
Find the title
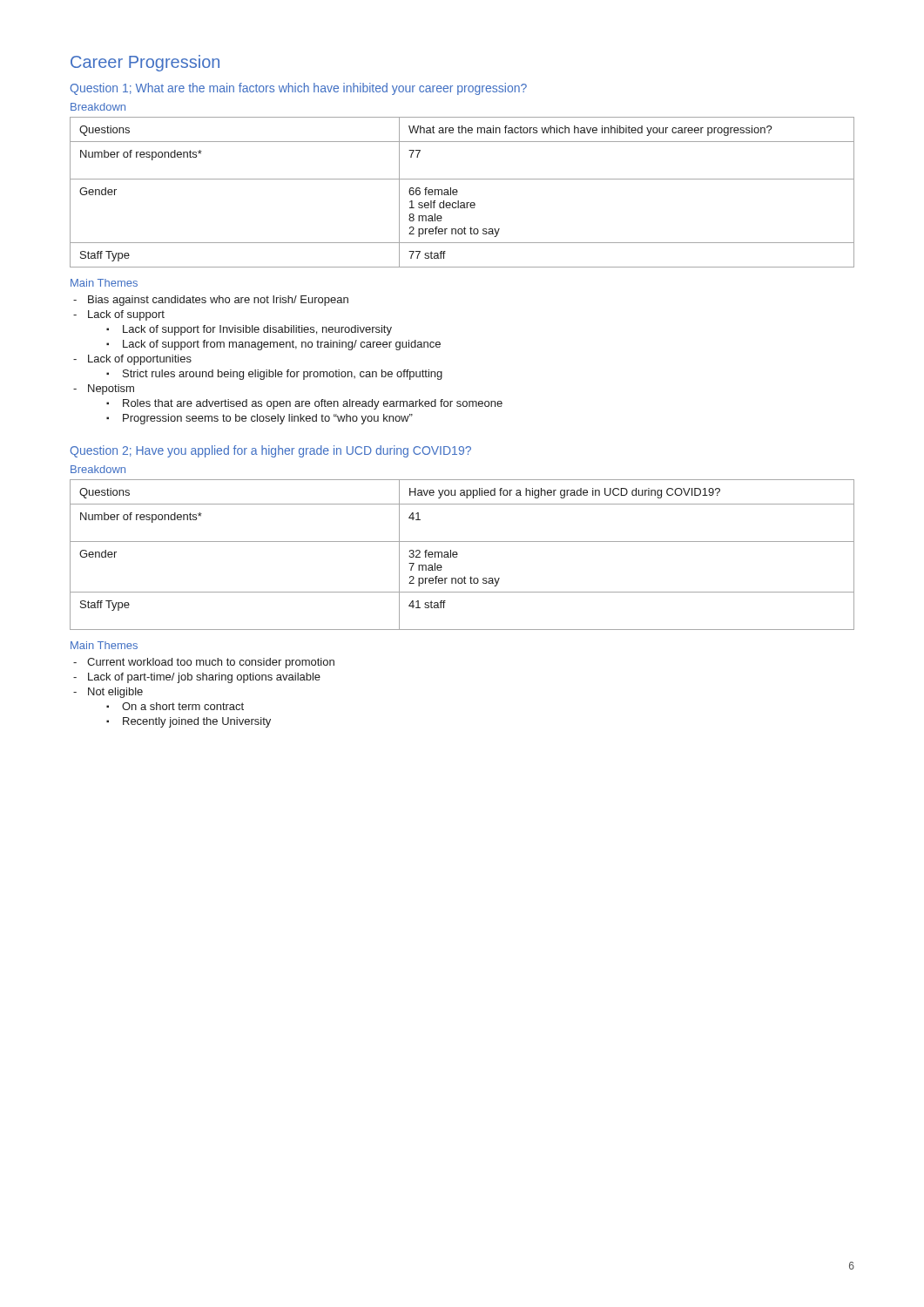pos(462,62)
